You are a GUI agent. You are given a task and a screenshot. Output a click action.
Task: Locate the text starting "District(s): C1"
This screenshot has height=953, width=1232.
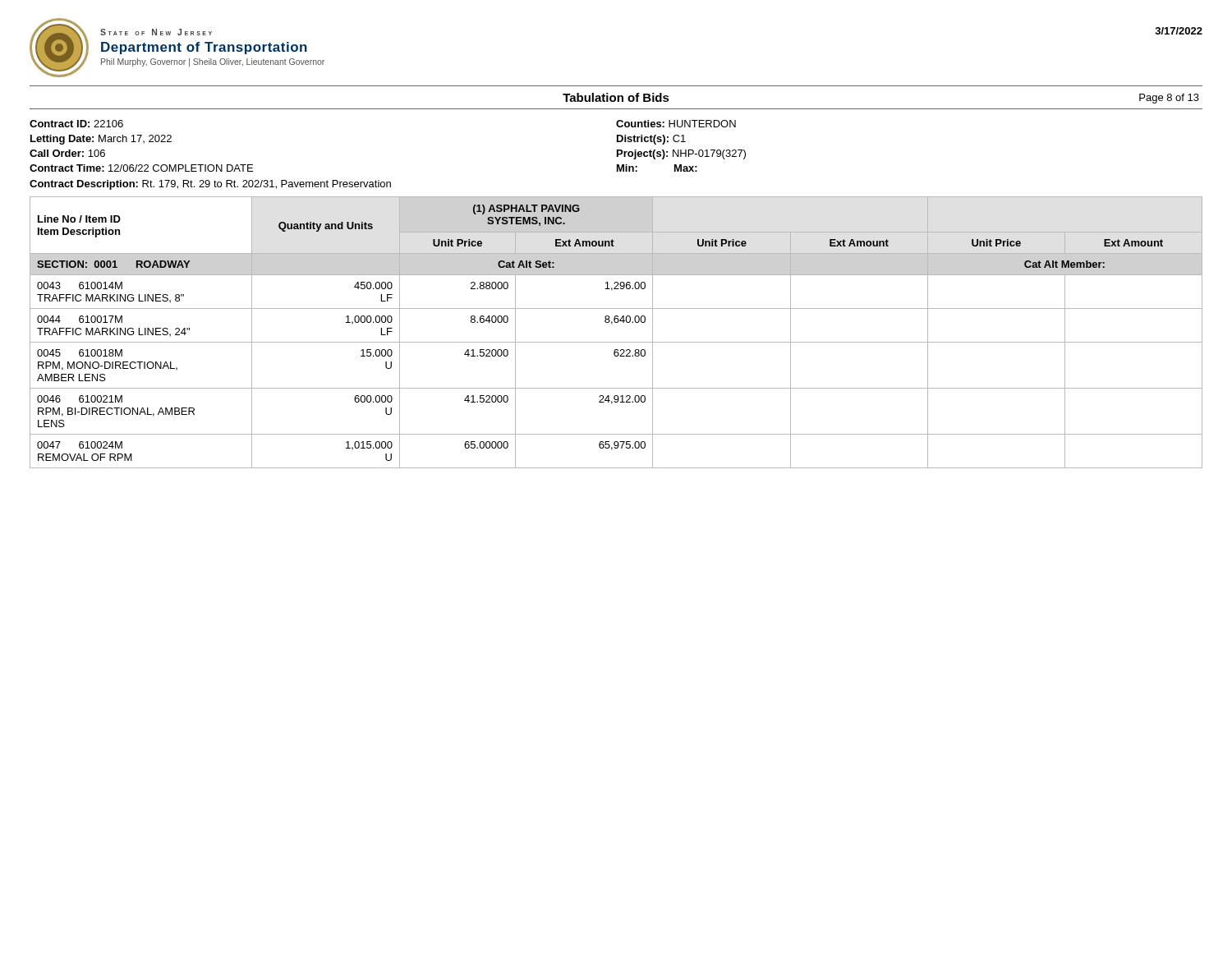point(651,138)
